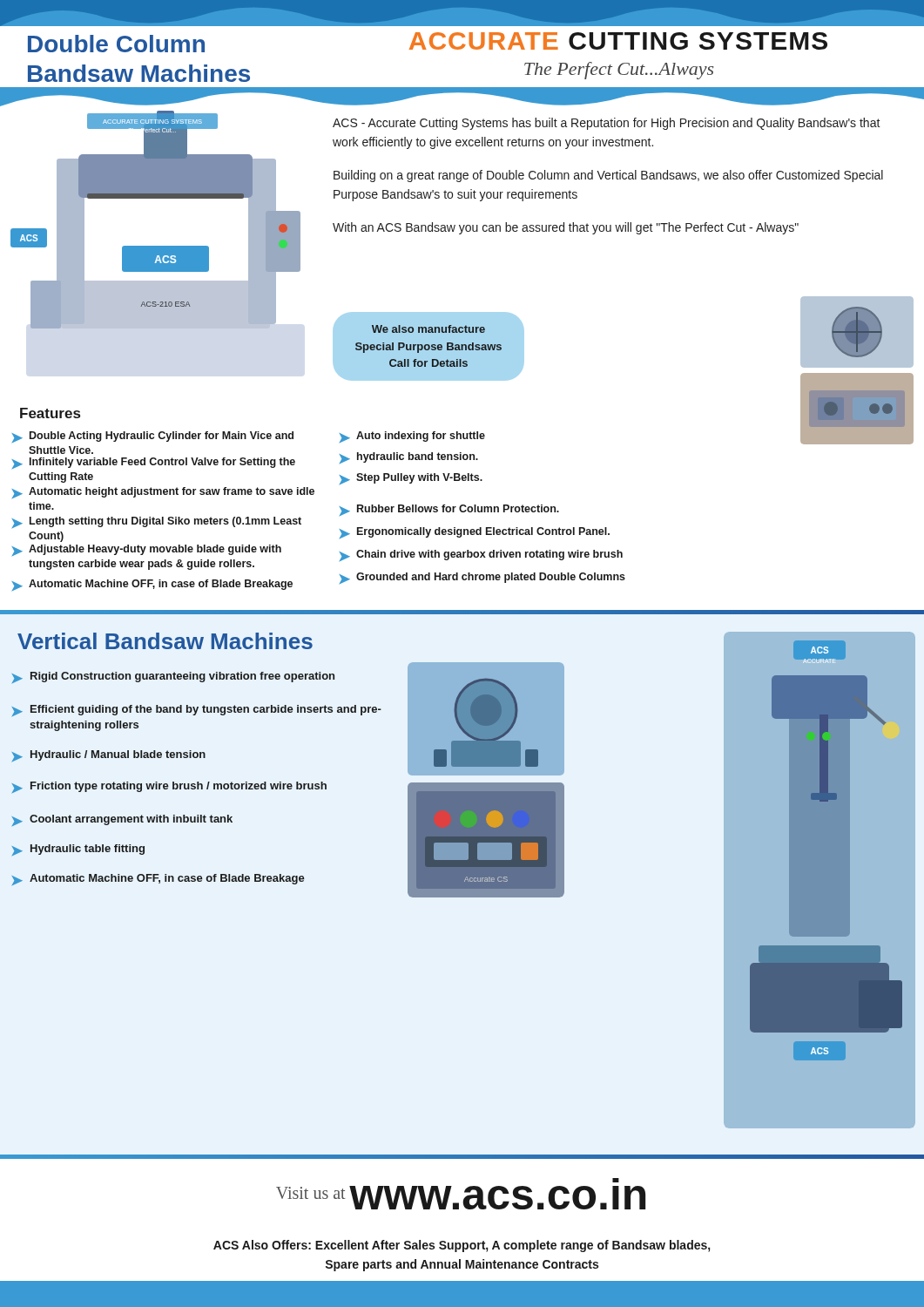Screen dimensions: 1307x924
Task: Locate the block starting "ACS Also Offers: Excellent After Sales"
Action: (462, 1255)
